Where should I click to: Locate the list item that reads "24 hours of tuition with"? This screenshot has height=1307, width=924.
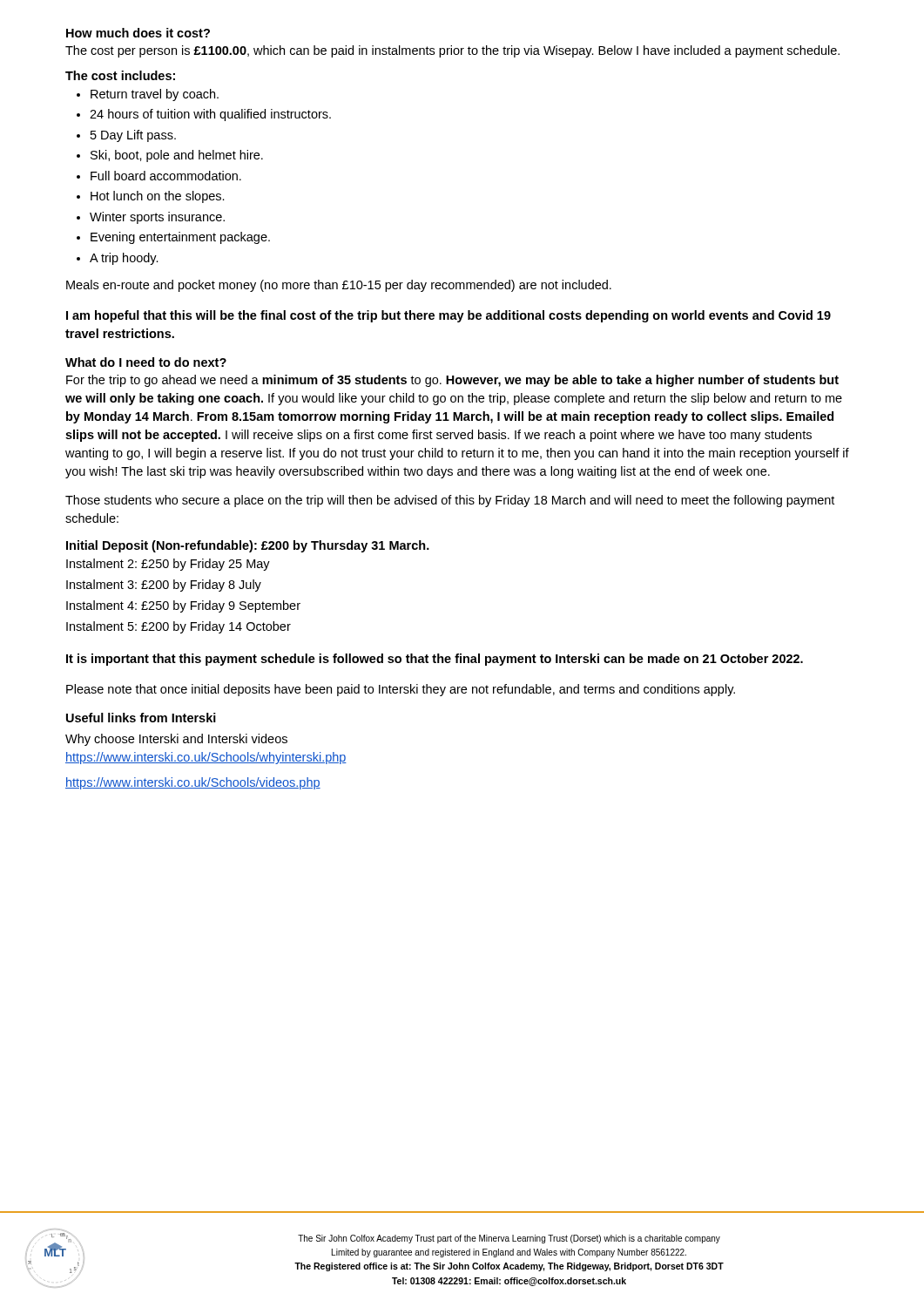[x=211, y=115]
